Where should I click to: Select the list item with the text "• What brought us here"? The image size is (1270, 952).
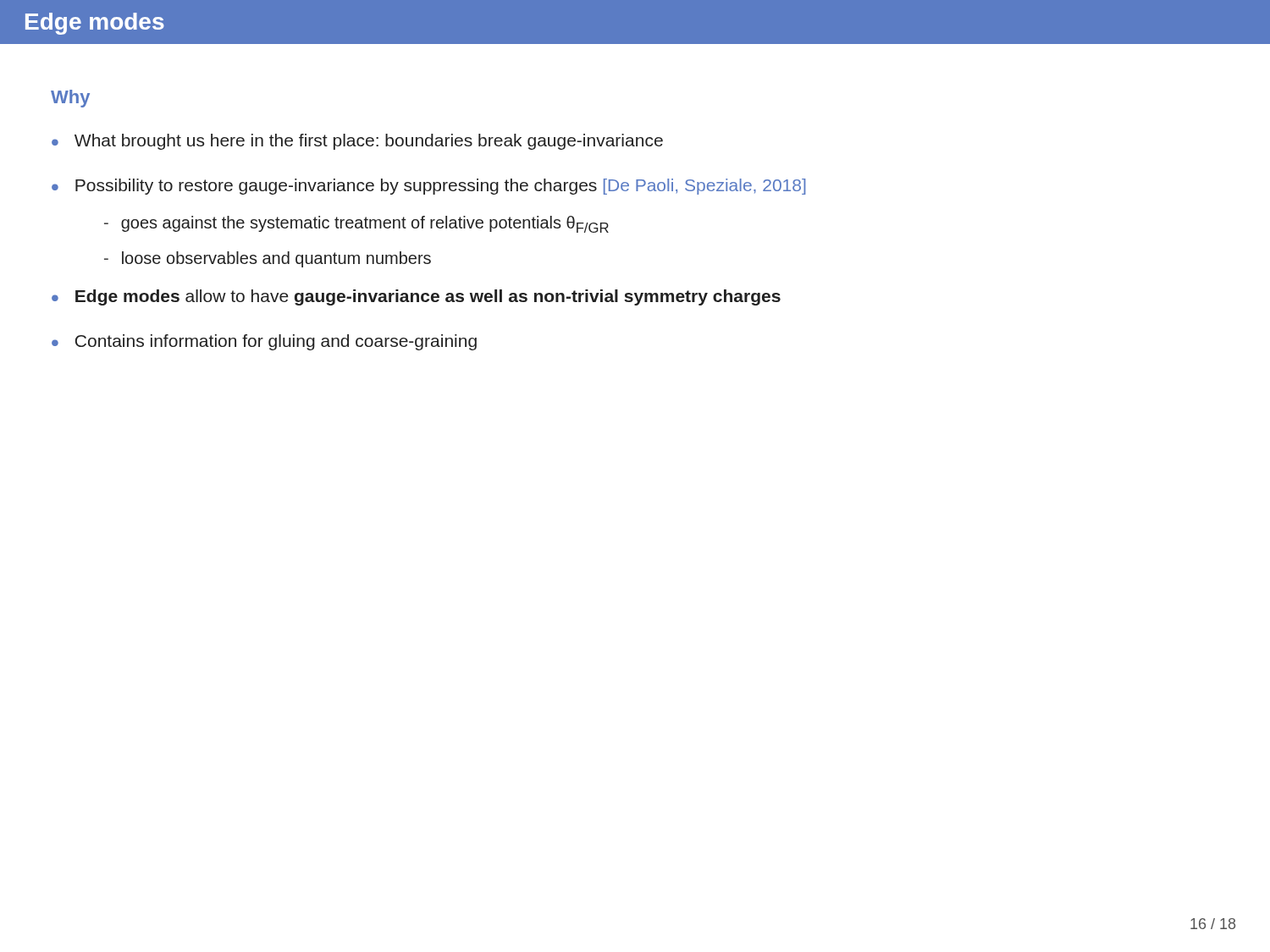coord(357,143)
